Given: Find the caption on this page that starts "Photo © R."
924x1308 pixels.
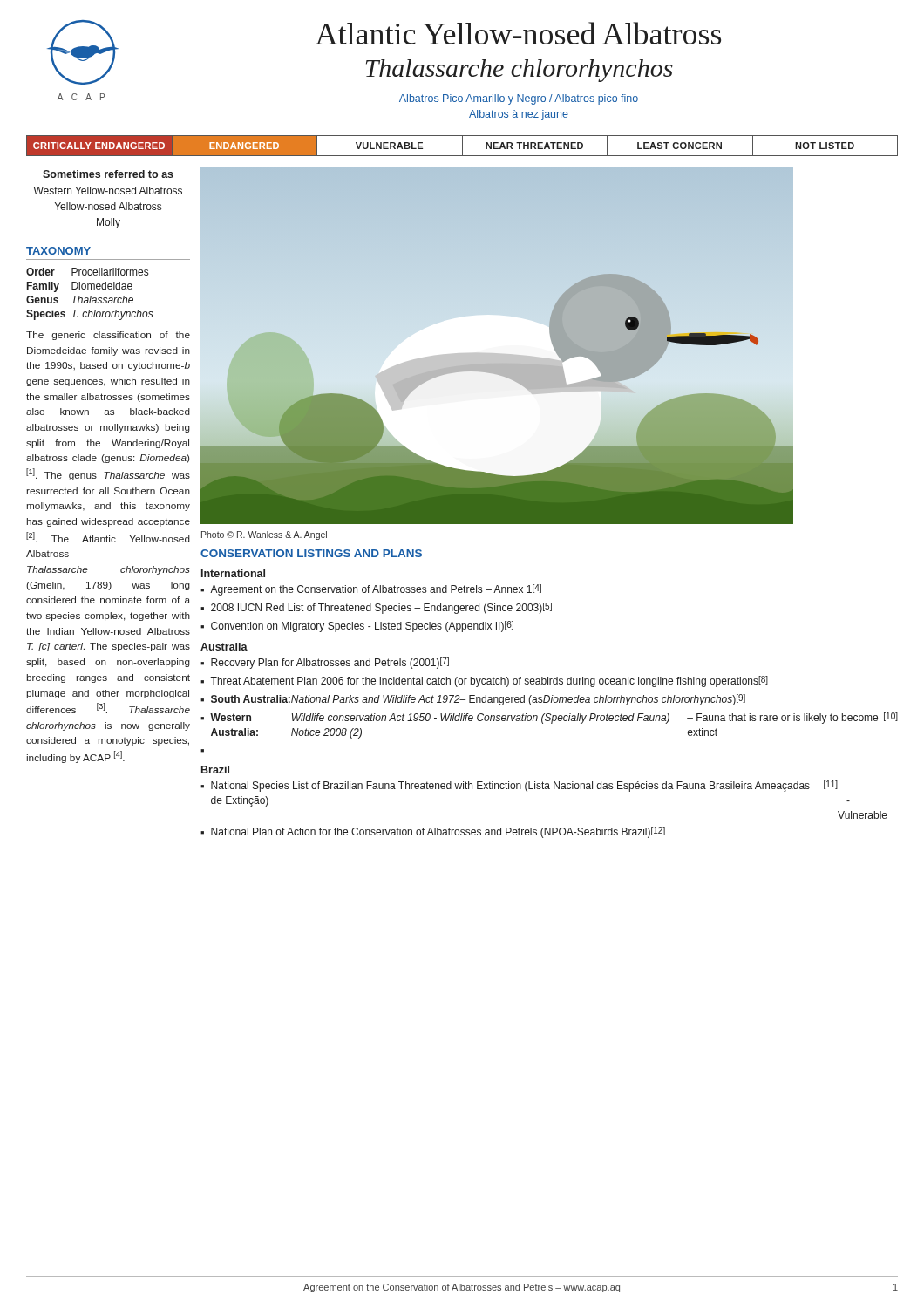Looking at the screenshot, I should pos(264,535).
